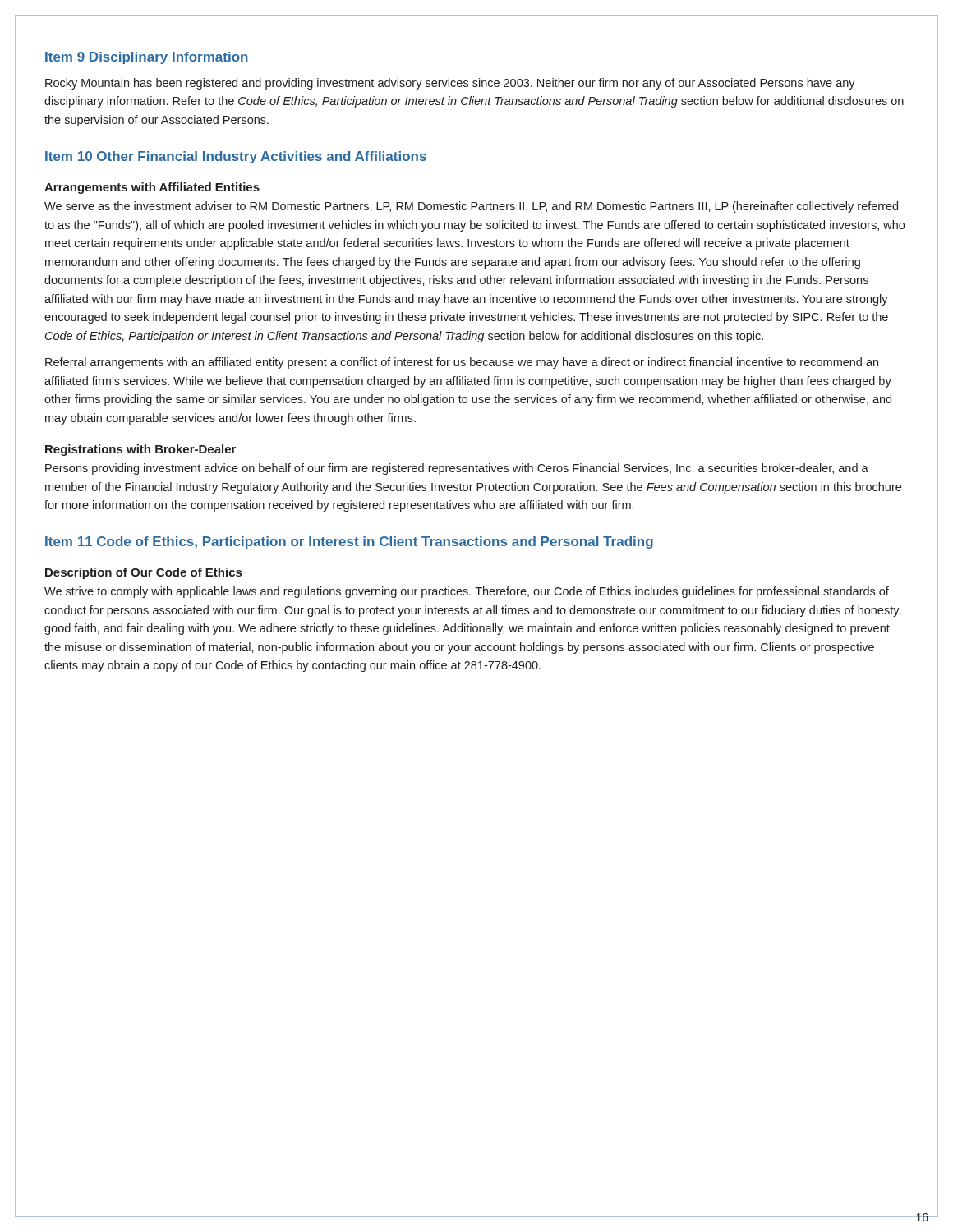Locate the text block that says "Referral arrangements with an affiliated entity present"
Viewport: 953px width, 1232px height.
click(468, 390)
